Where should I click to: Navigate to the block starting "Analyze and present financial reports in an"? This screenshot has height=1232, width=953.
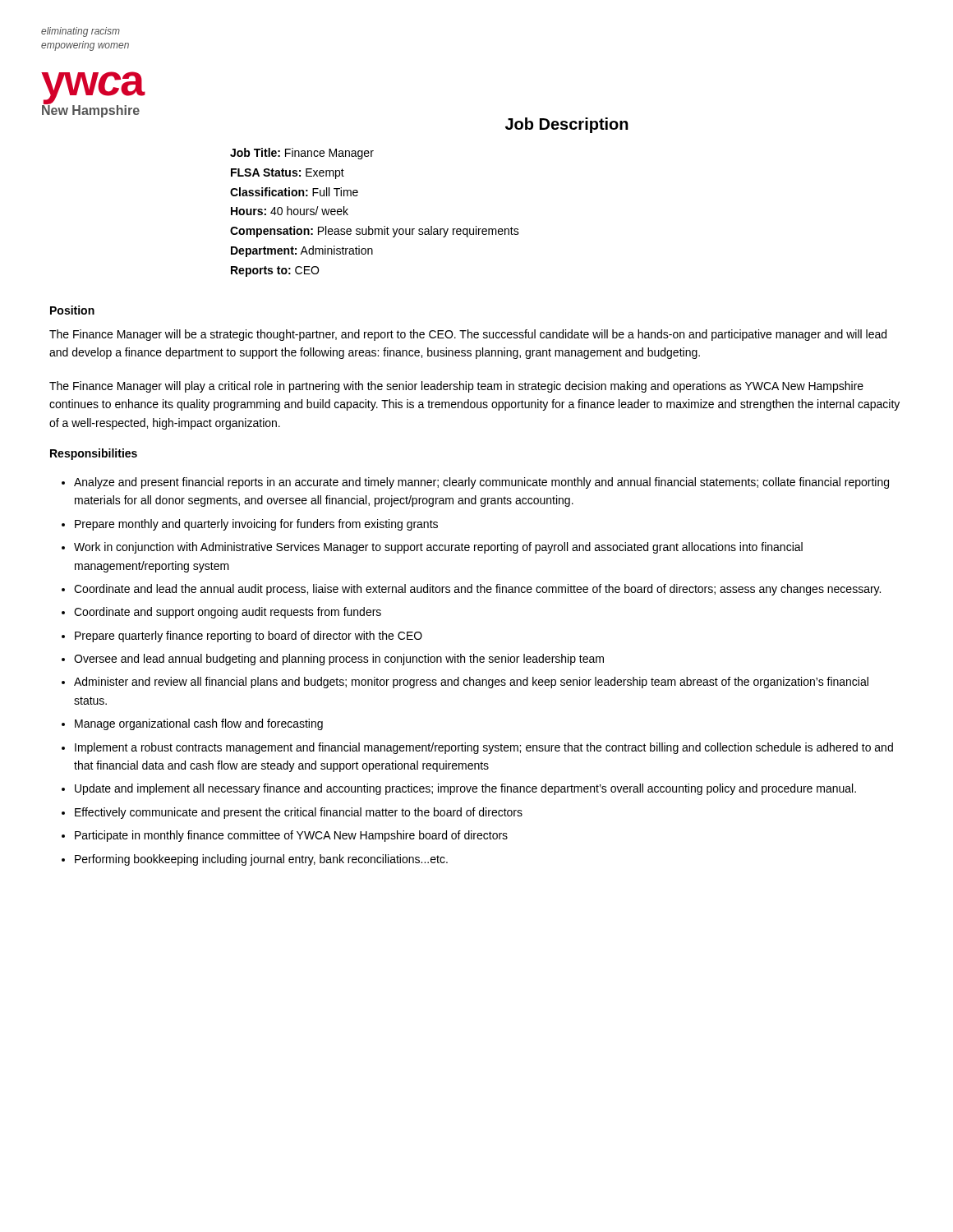(x=482, y=491)
